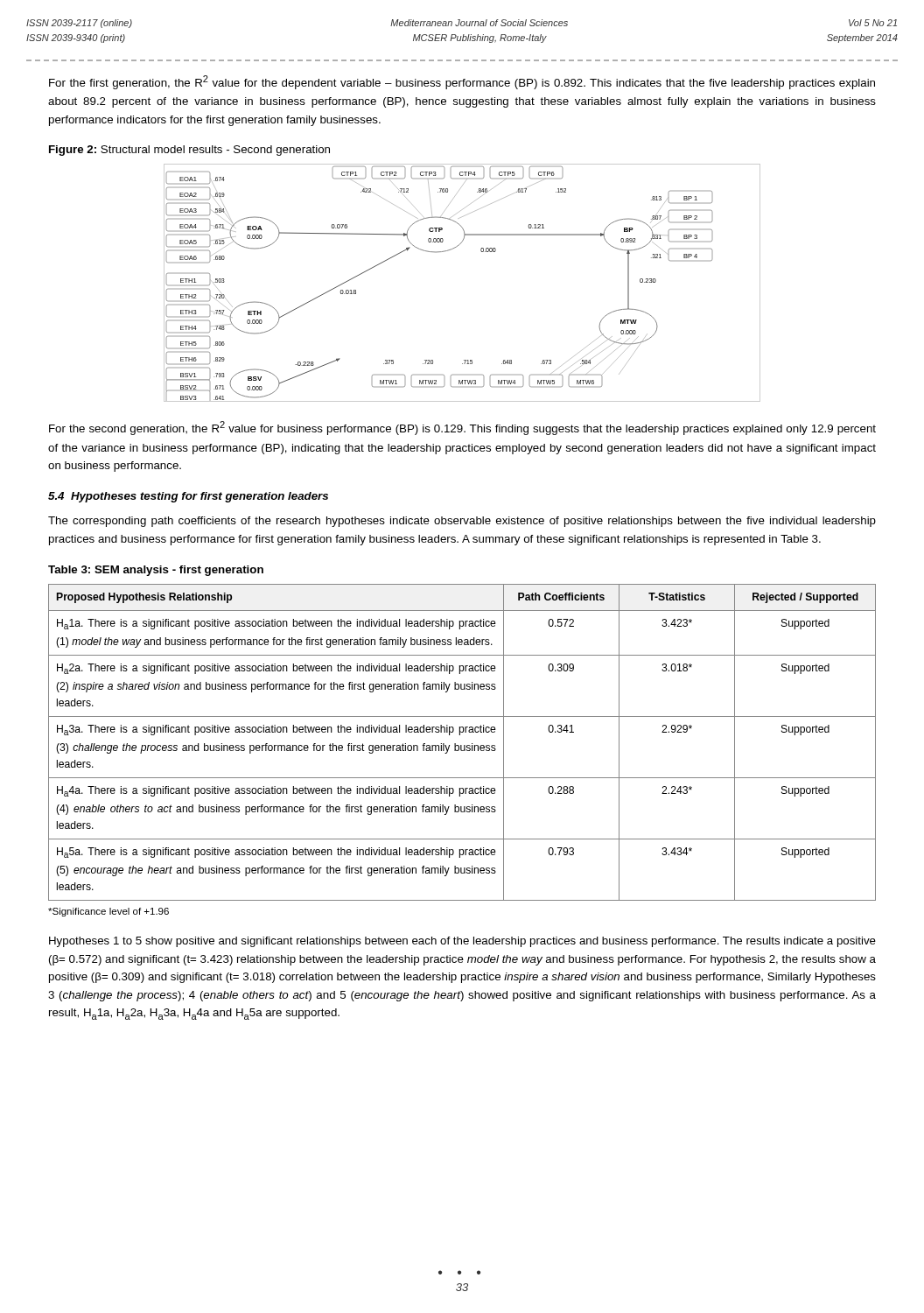
Task: Select the text block starting "Hypotheses 1 to 5 show positive and"
Action: 462,978
